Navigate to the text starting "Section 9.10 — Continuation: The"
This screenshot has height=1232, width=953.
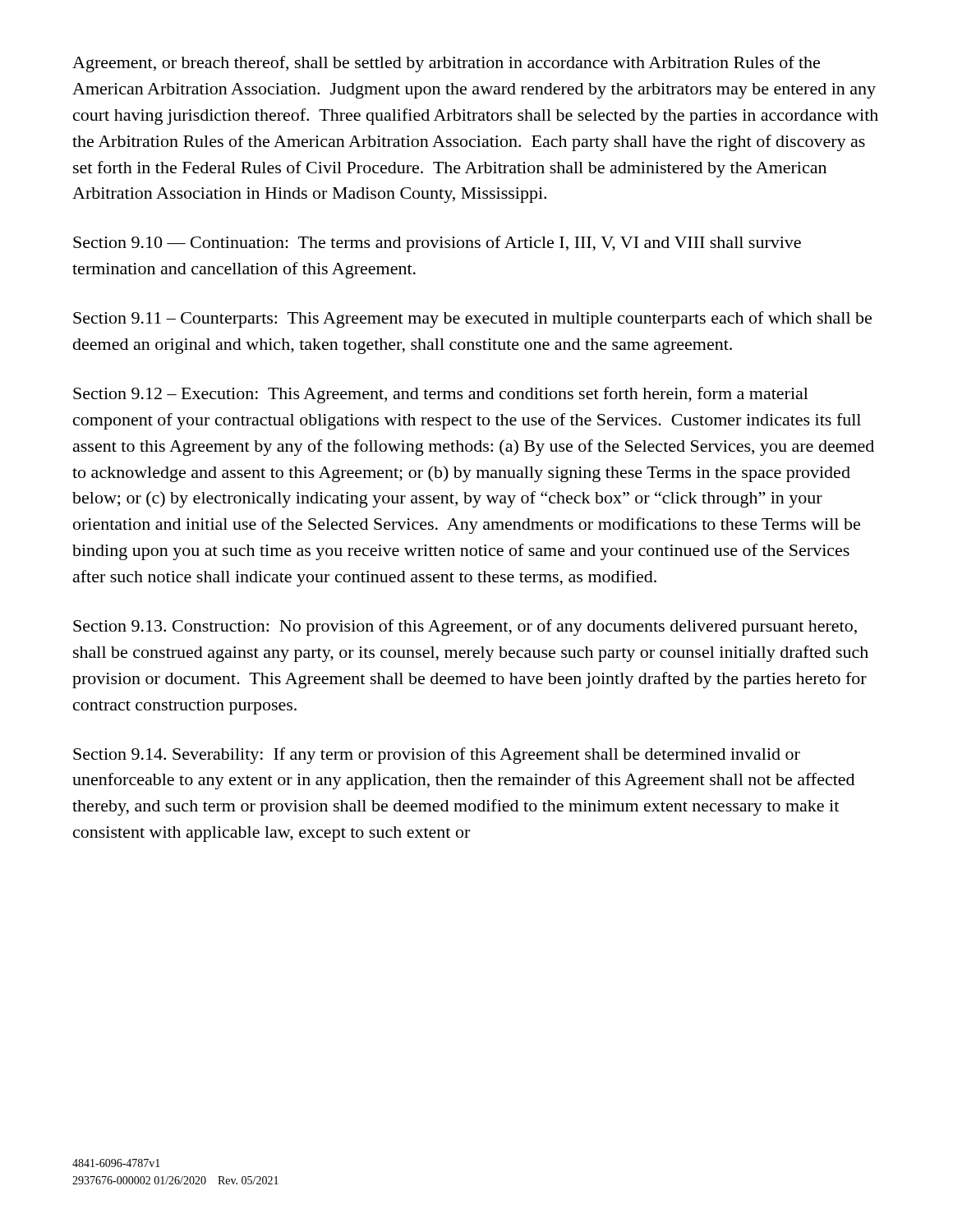pyautogui.click(x=437, y=255)
